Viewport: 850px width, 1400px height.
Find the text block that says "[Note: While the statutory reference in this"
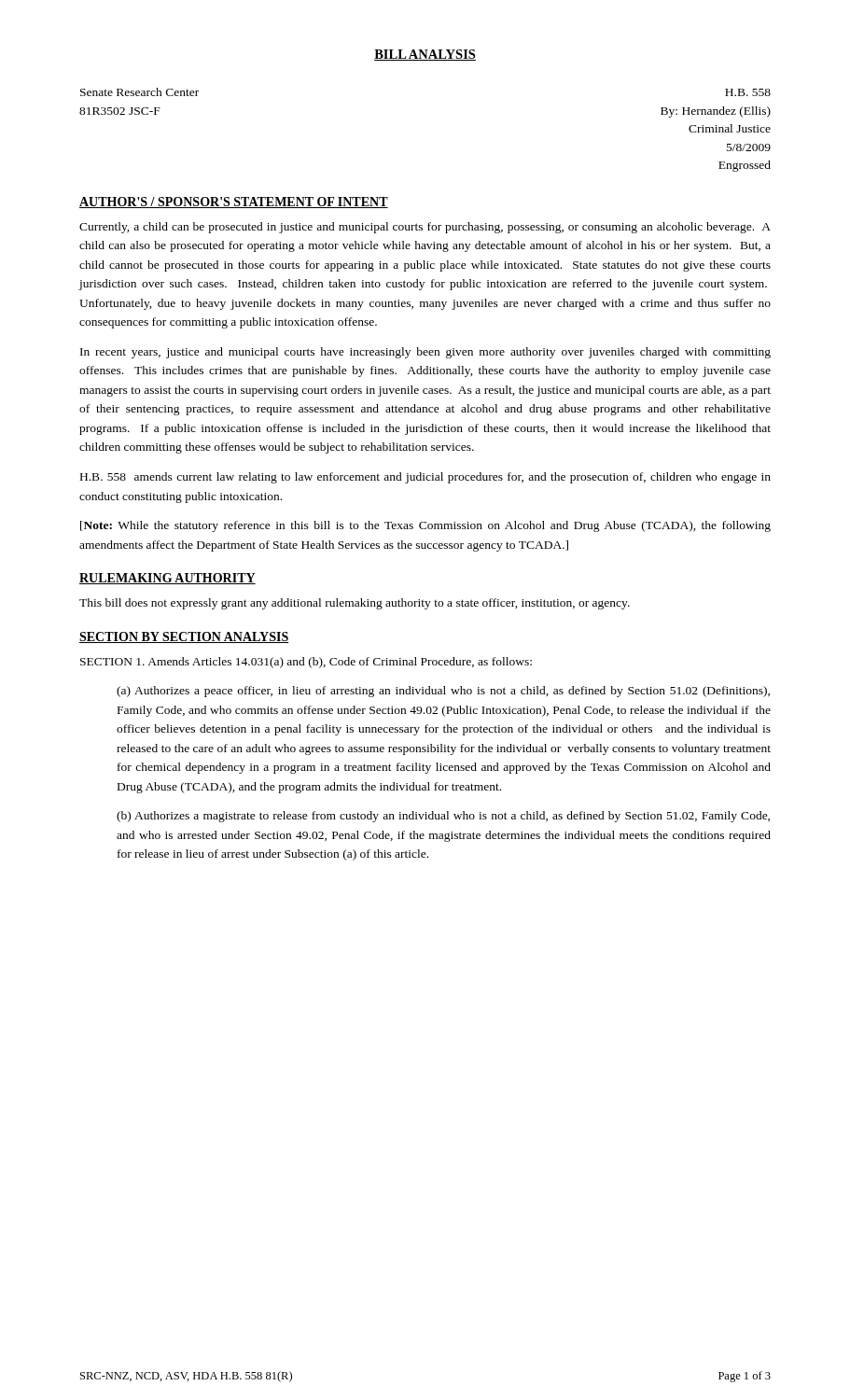425,535
